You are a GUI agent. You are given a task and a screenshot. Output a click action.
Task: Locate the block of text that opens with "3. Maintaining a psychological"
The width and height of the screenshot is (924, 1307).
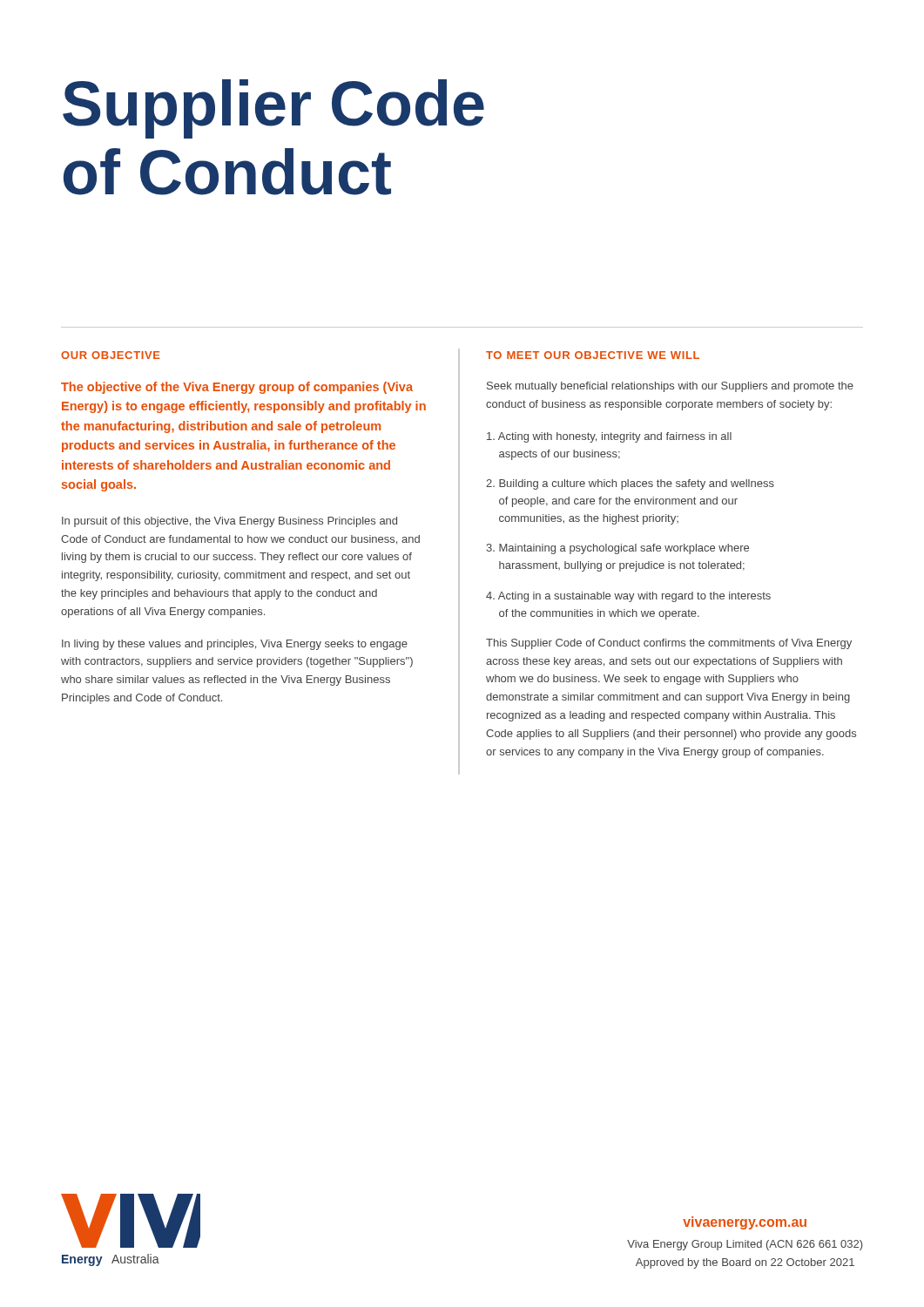point(674,557)
